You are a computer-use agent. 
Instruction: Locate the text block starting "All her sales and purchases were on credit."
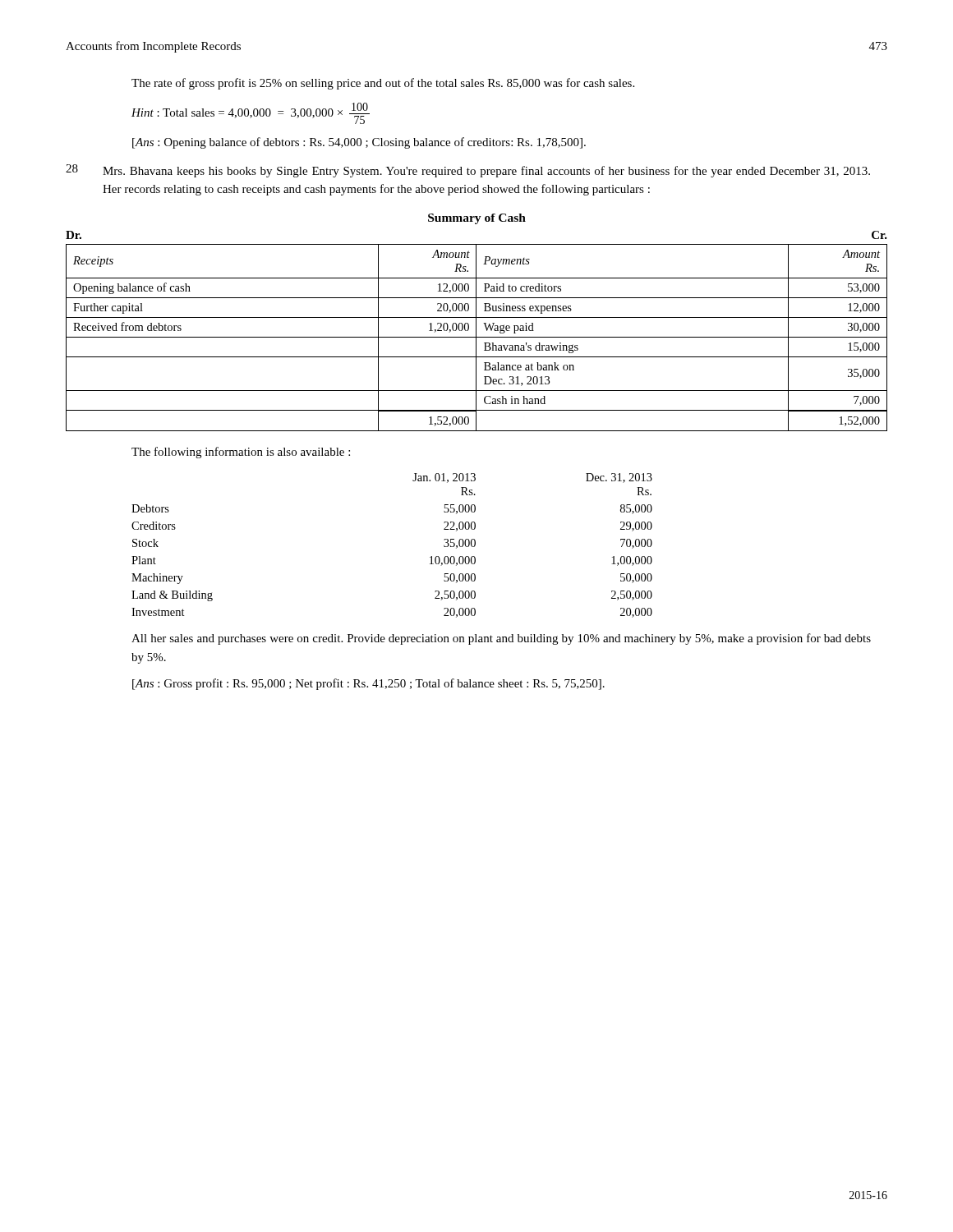[x=501, y=648]
